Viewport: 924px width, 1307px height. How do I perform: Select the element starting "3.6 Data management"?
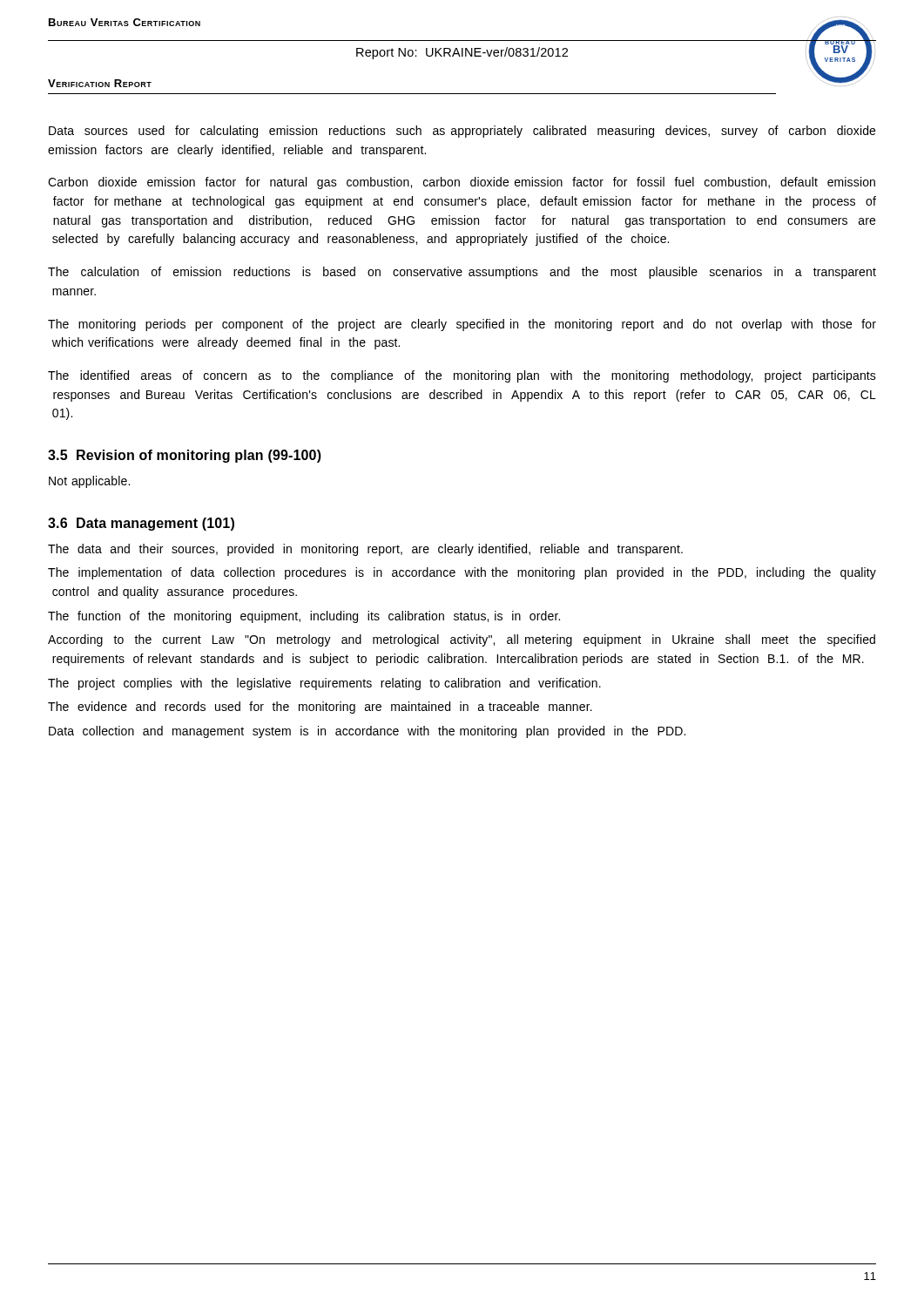pos(141,523)
